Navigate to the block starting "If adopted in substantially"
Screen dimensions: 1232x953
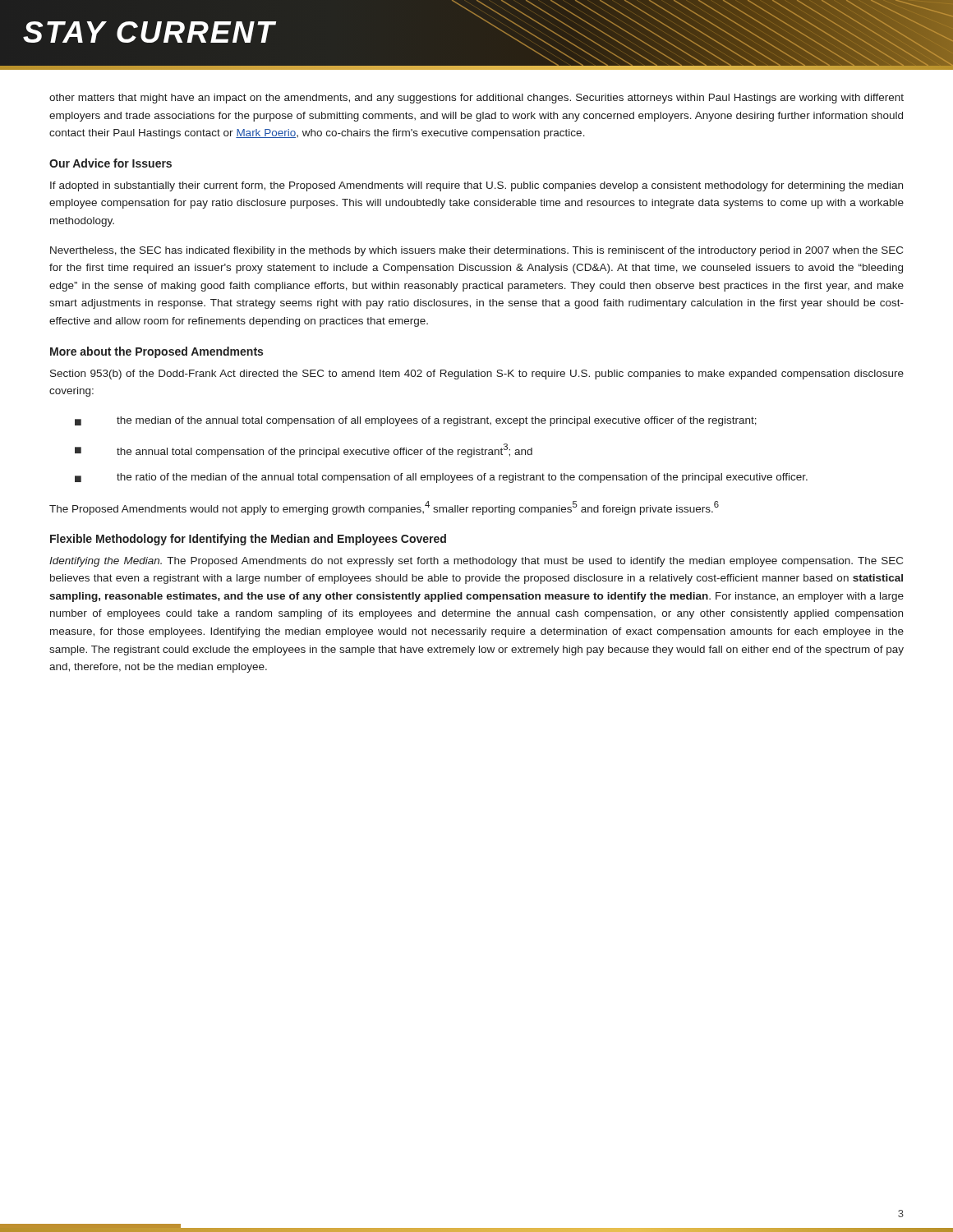476,203
